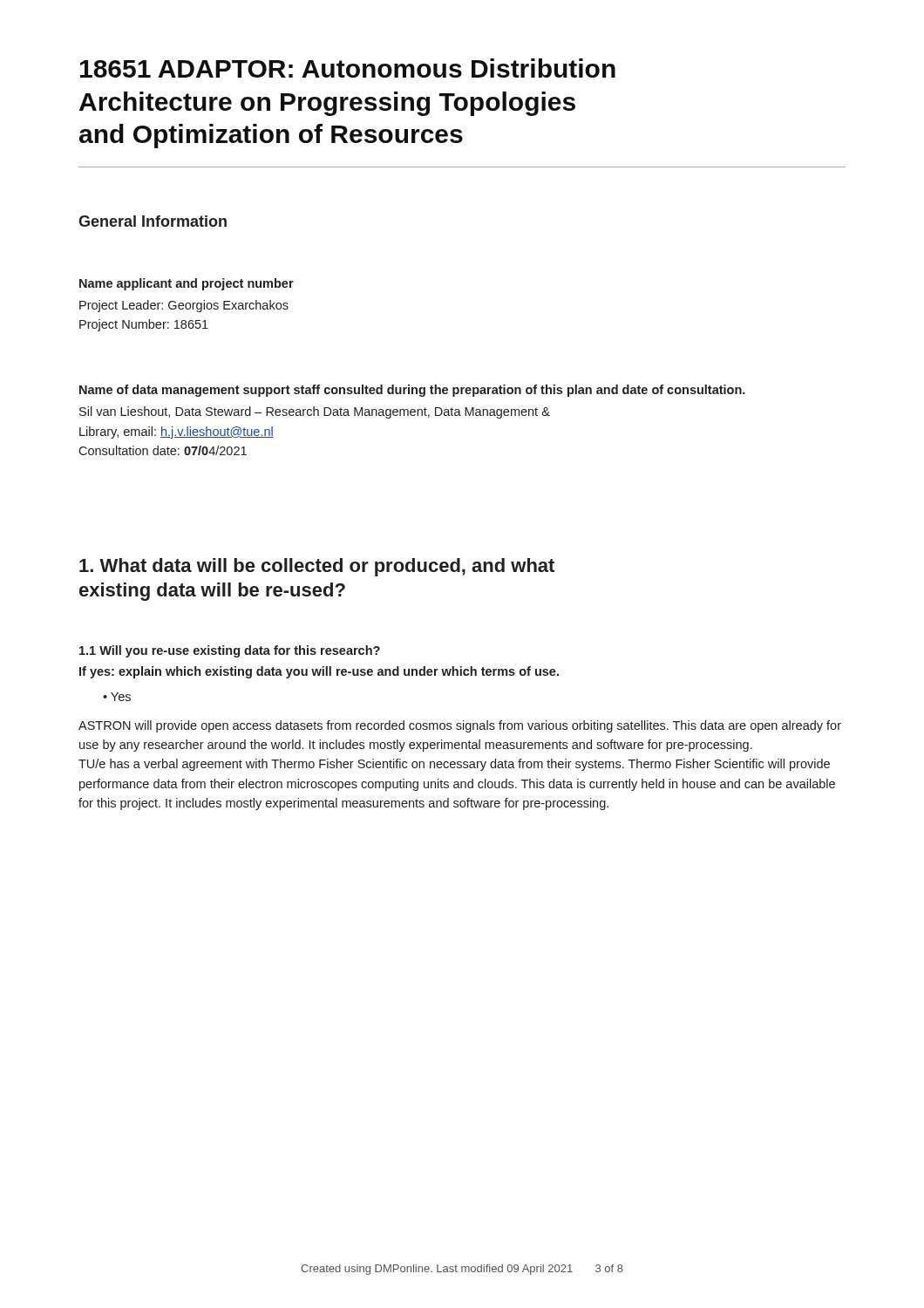Locate the section header that reads "General Information"
Viewport: 924px width, 1308px height.
(x=153, y=221)
